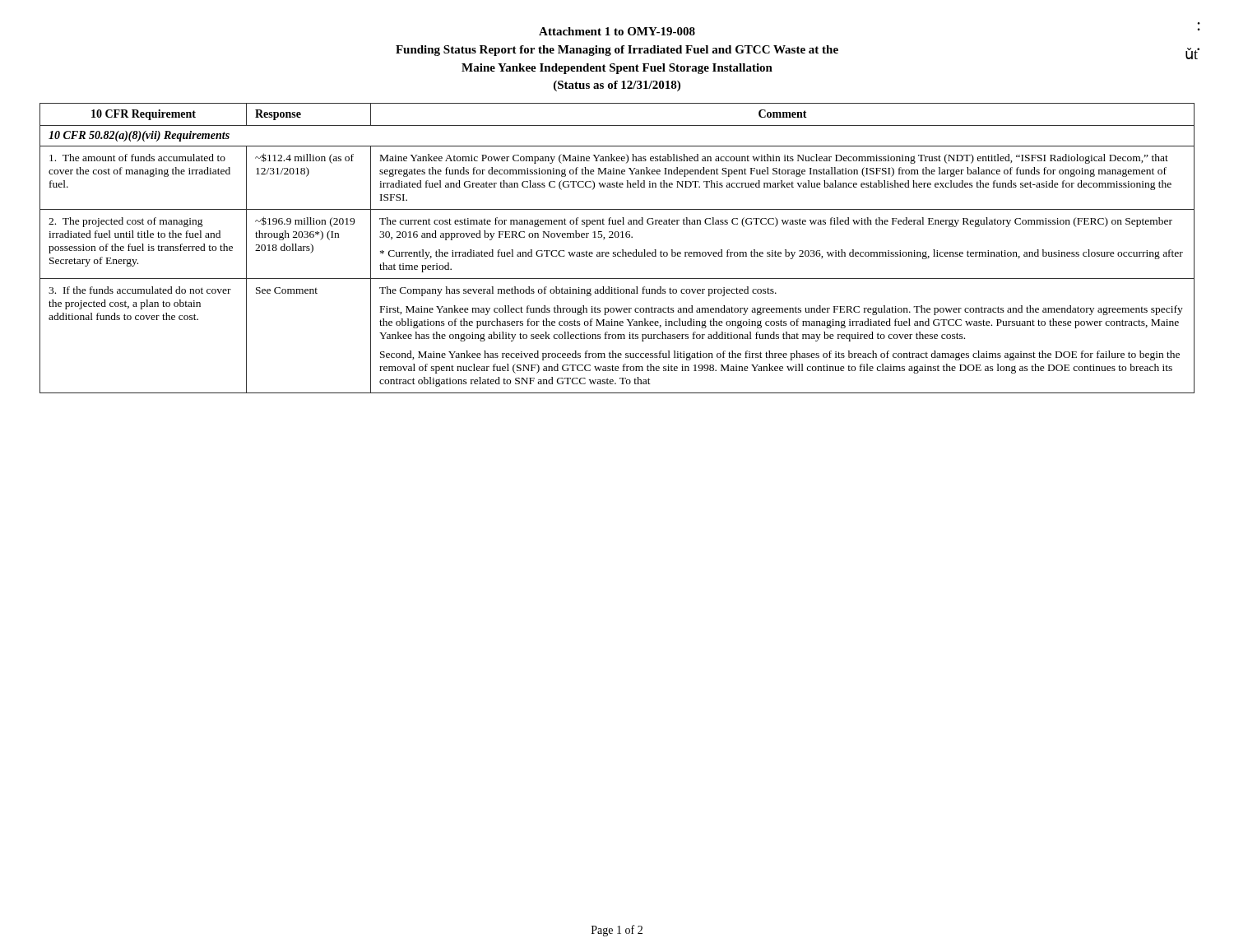
Task: Click the title that begins "Attachment 1 to OMY-19-008 Funding Status"
Action: 617,59
